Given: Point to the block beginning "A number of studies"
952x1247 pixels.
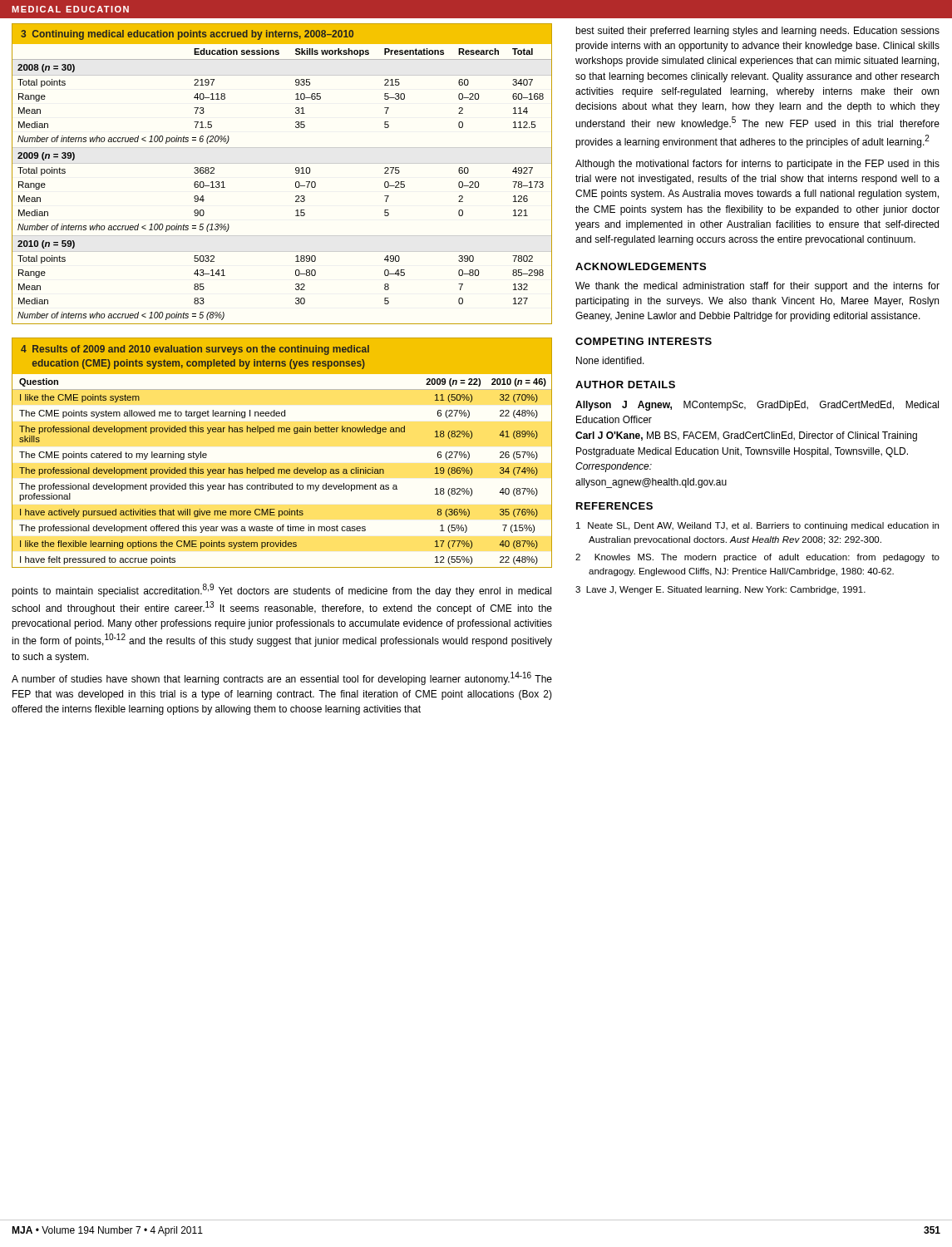Looking at the screenshot, I should 282,693.
